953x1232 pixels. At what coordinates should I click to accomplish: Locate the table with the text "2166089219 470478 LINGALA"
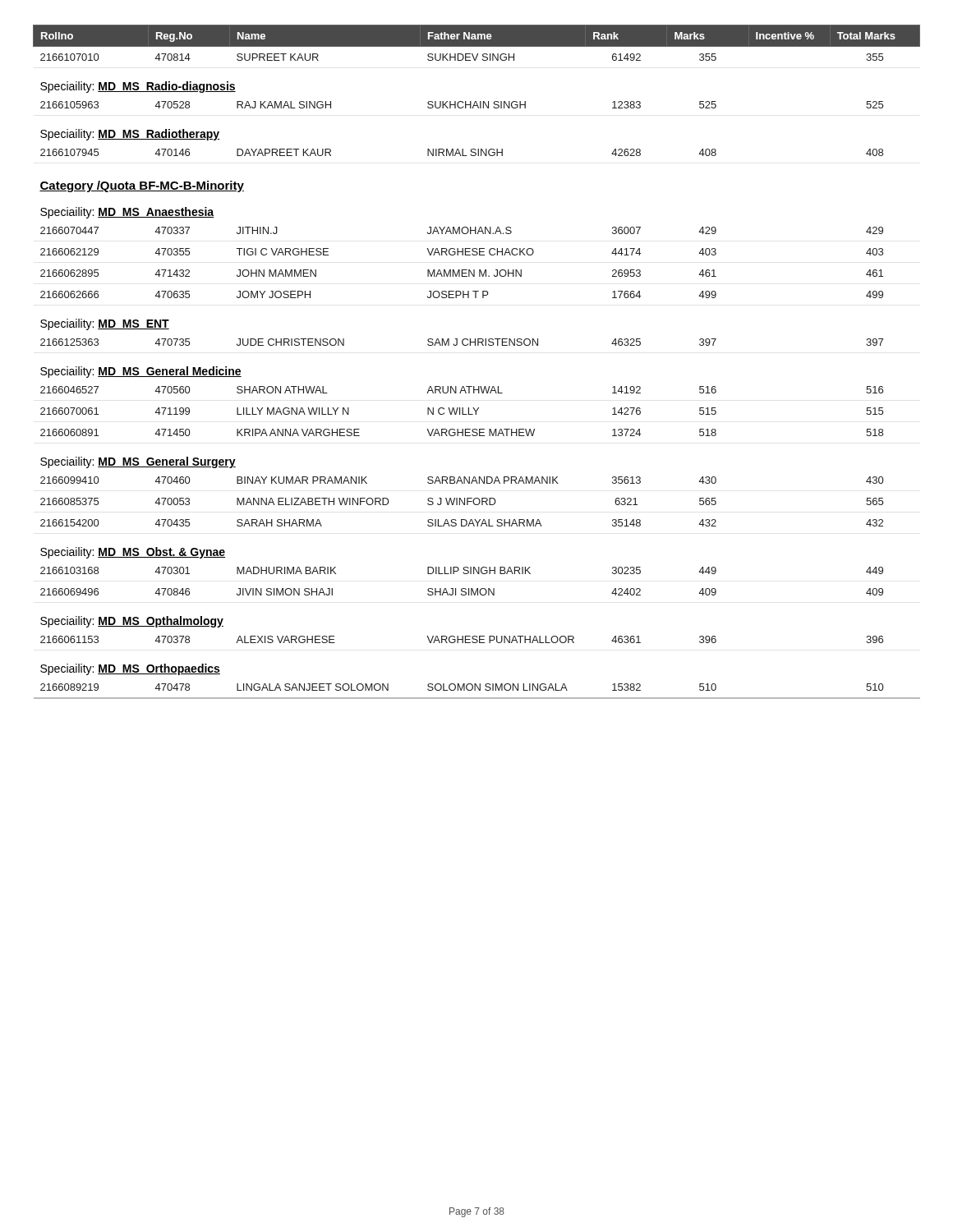point(476,687)
